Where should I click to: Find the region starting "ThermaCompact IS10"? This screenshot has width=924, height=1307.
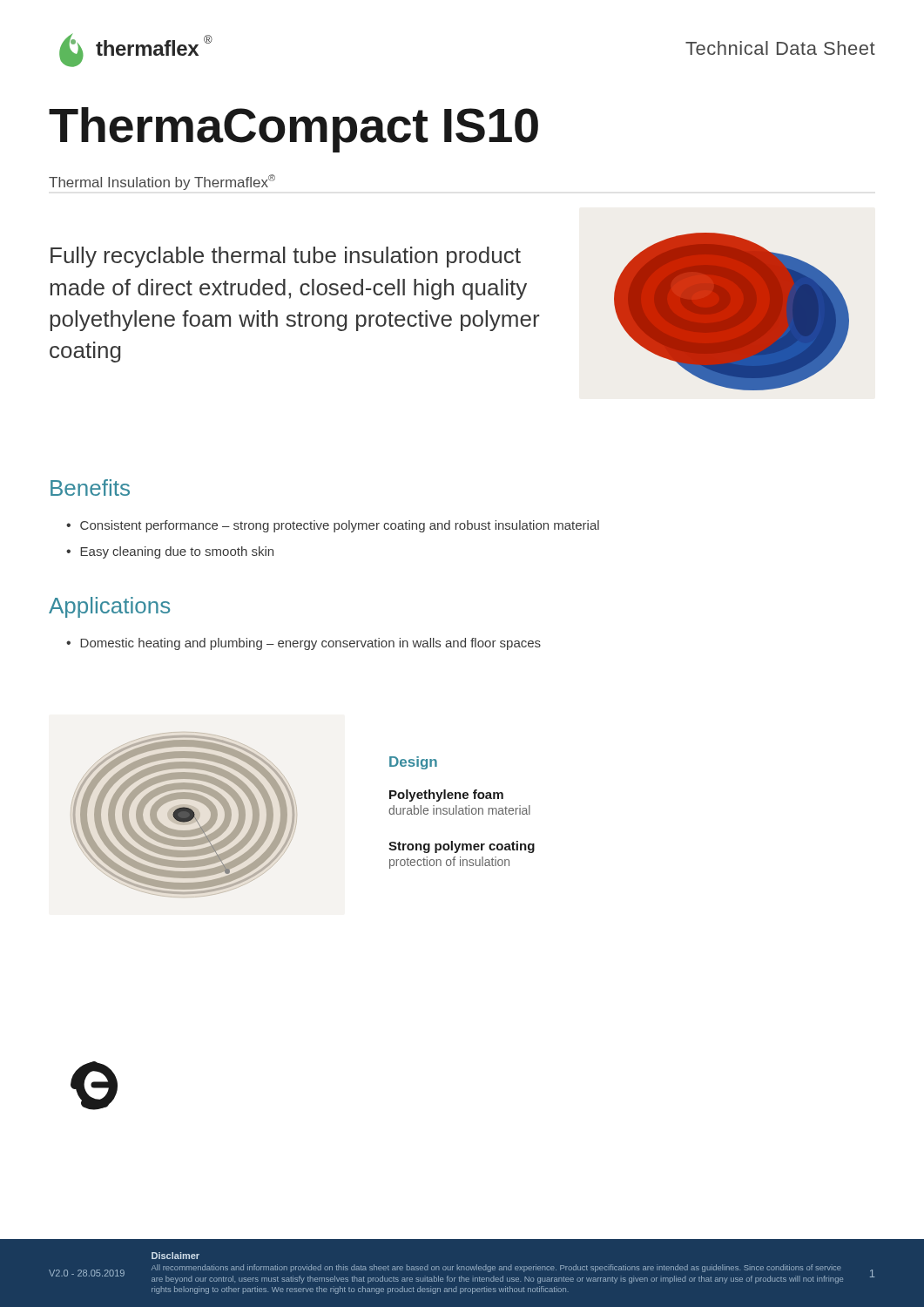(x=462, y=126)
